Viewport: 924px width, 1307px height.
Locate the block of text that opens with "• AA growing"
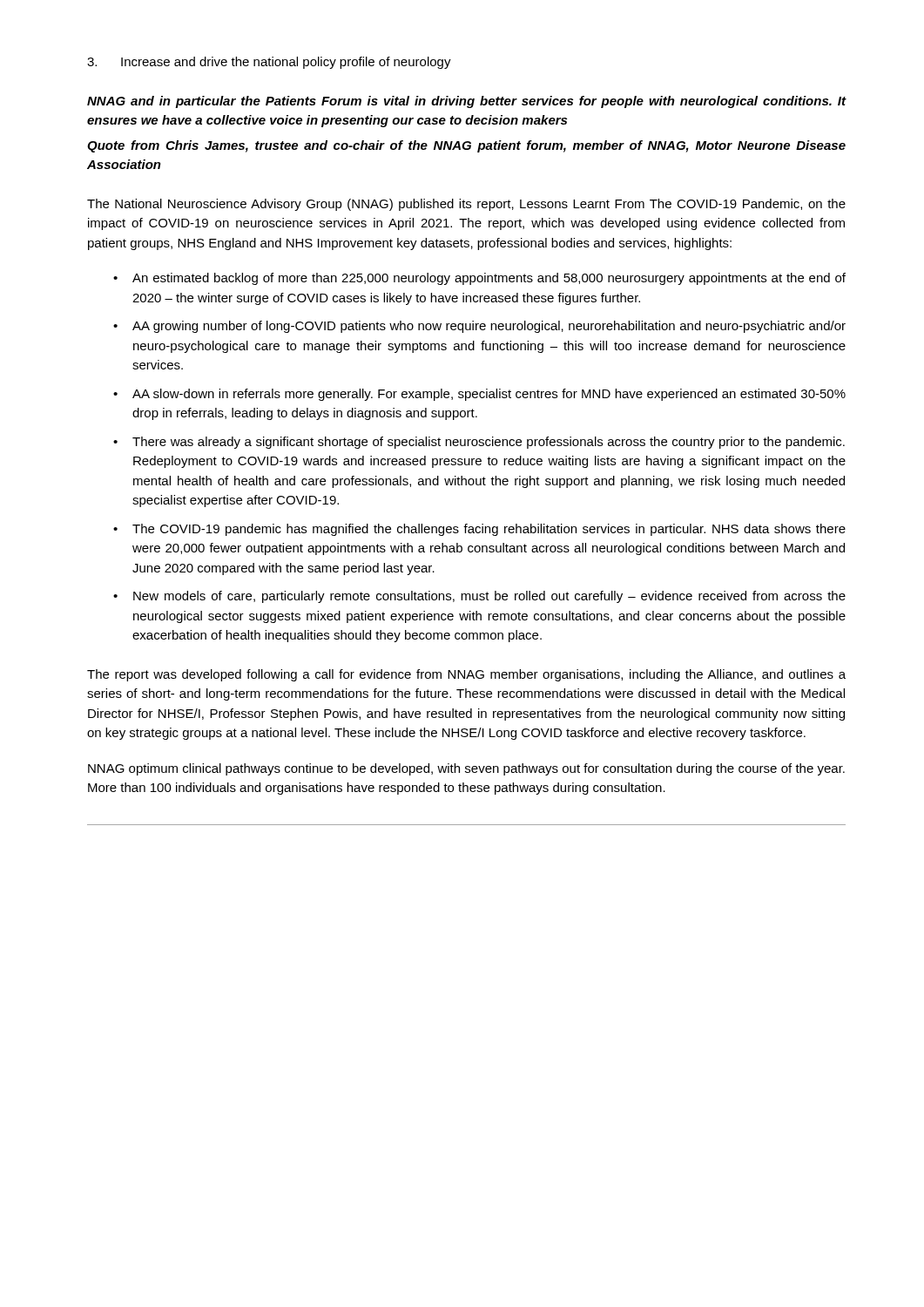tap(479, 346)
